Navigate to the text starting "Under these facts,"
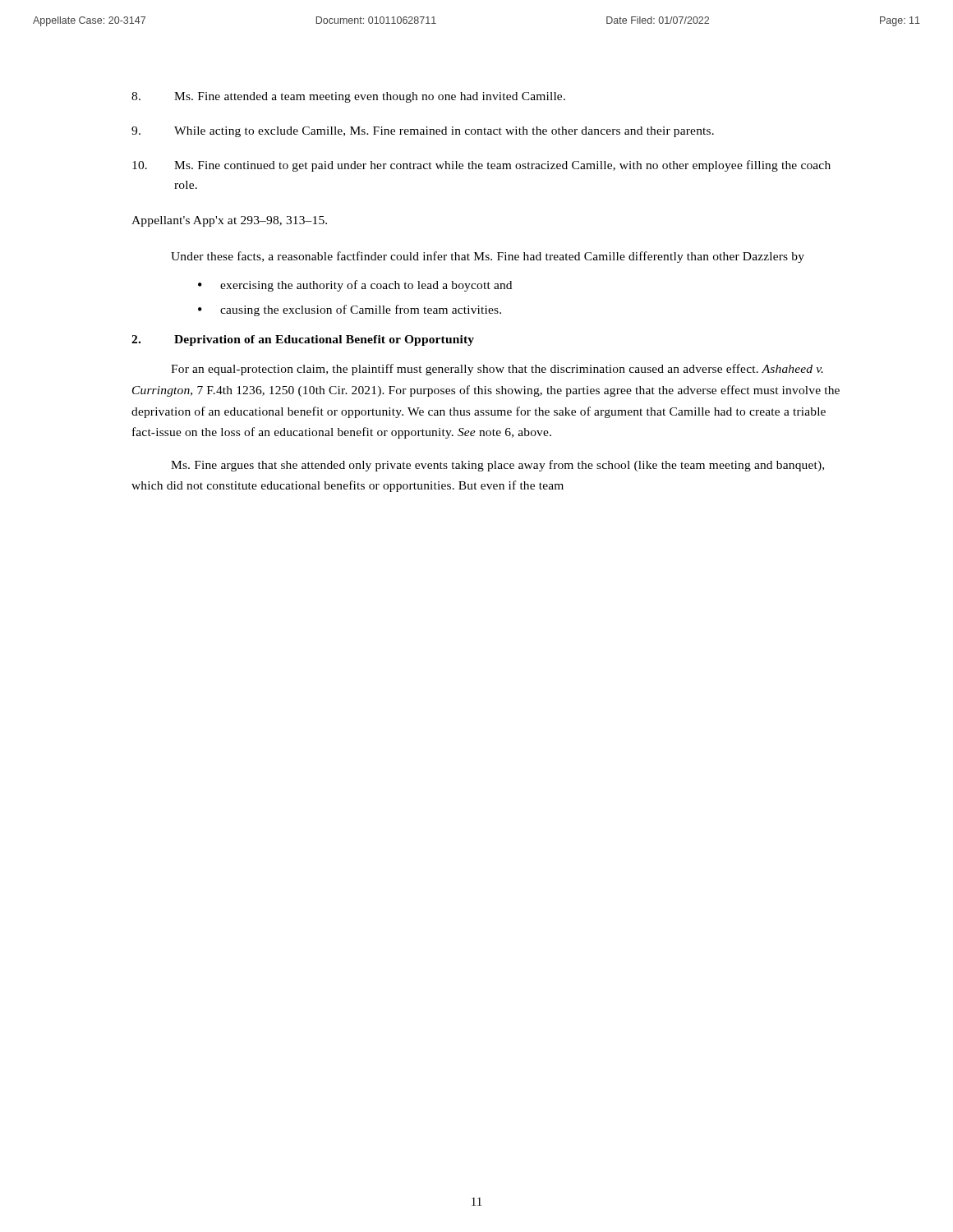 point(488,256)
